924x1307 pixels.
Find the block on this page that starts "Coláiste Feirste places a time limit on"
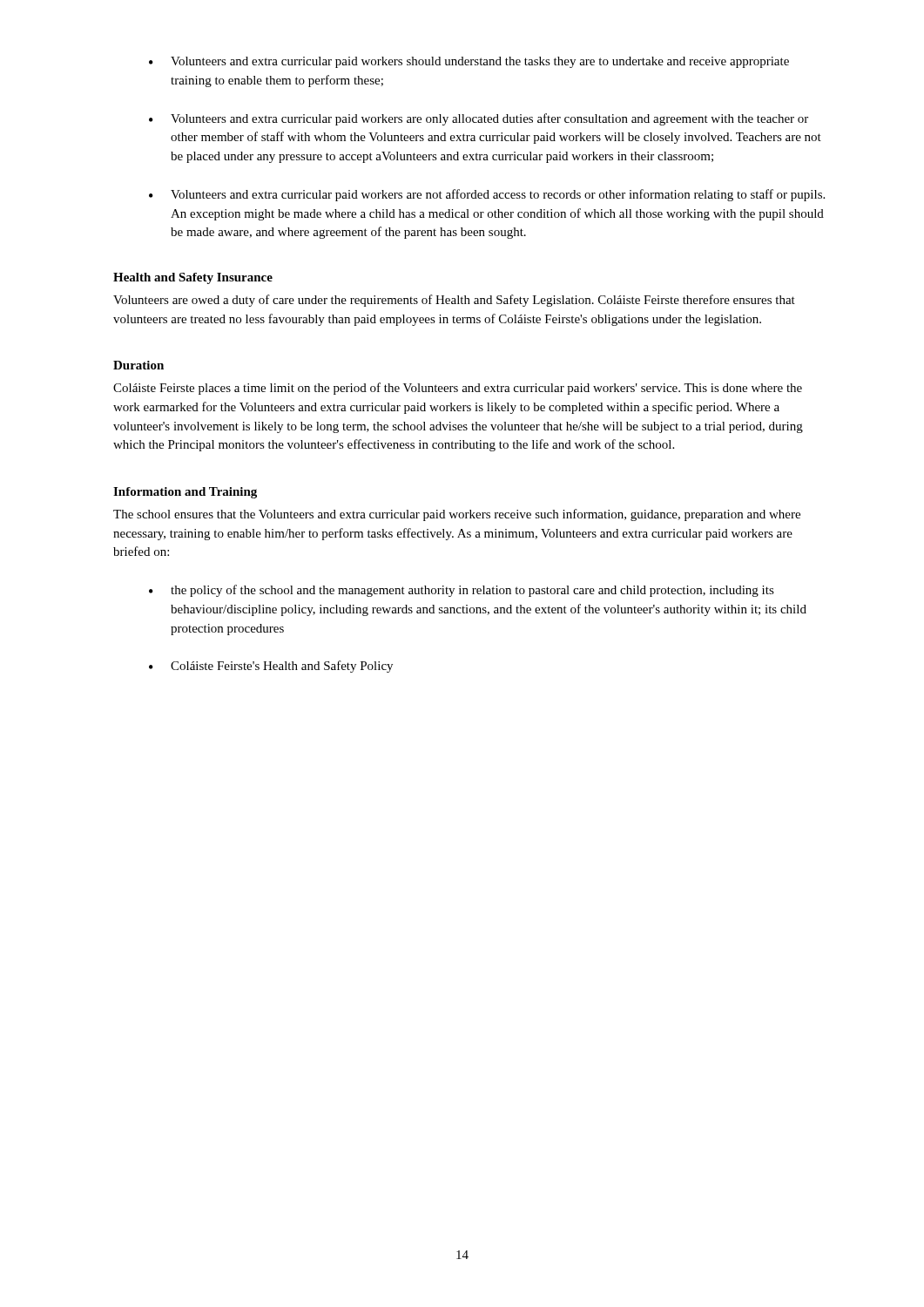pyautogui.click(x=471, y=417)
